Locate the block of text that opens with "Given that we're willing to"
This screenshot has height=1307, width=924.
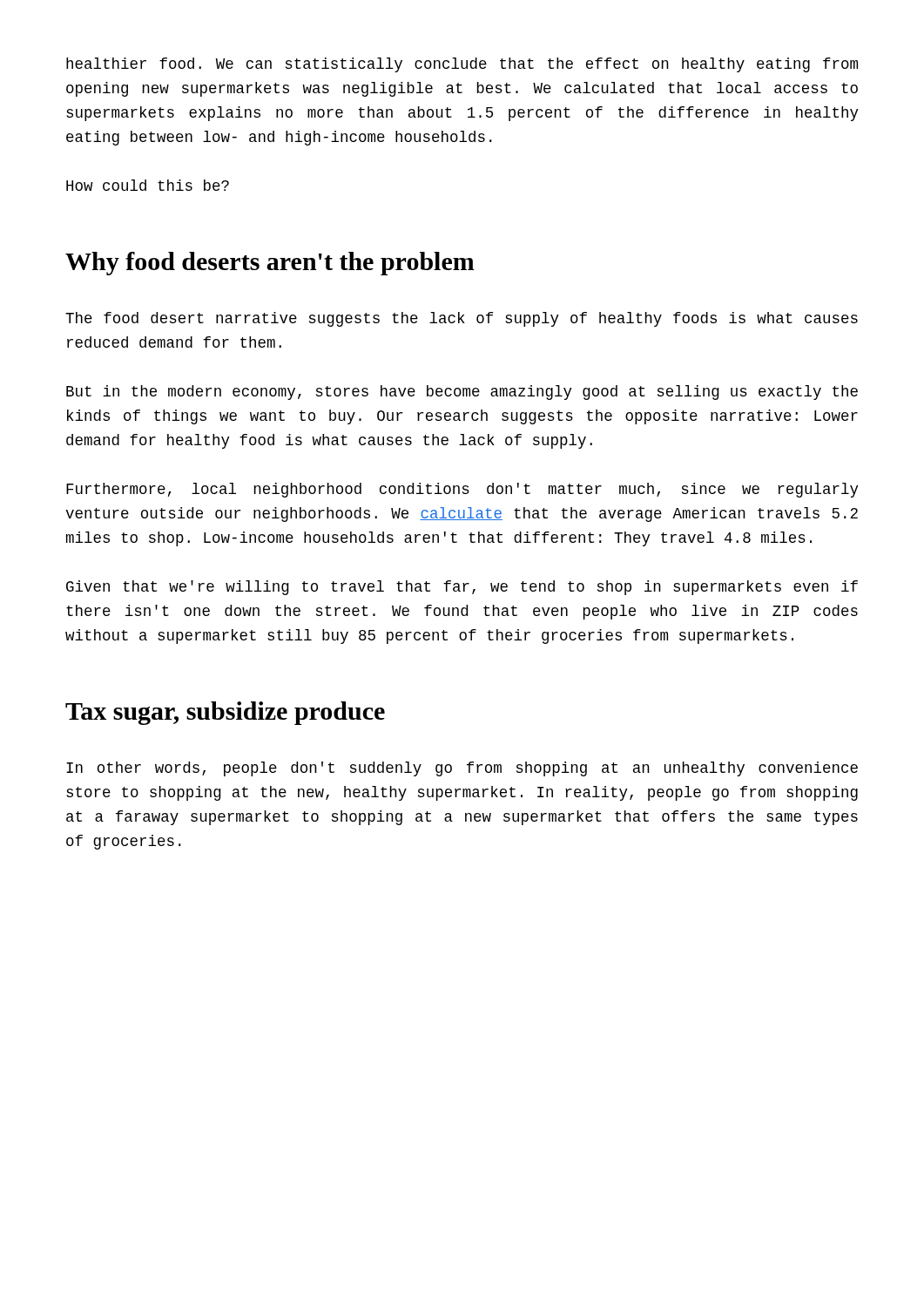[462, 612]
